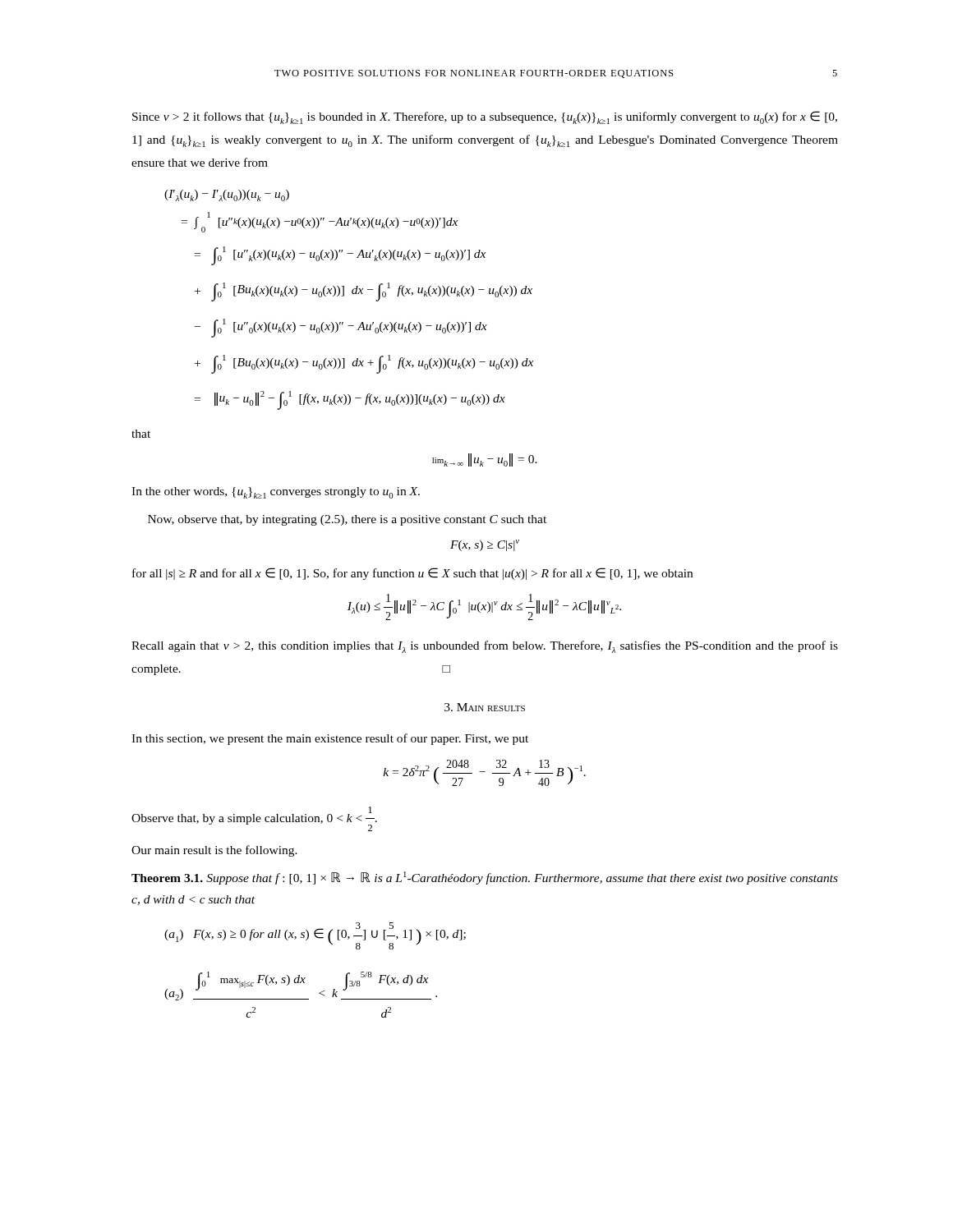Select the text block with the text "Recall again that"
953x1232 pixels.
coord(485,657)
